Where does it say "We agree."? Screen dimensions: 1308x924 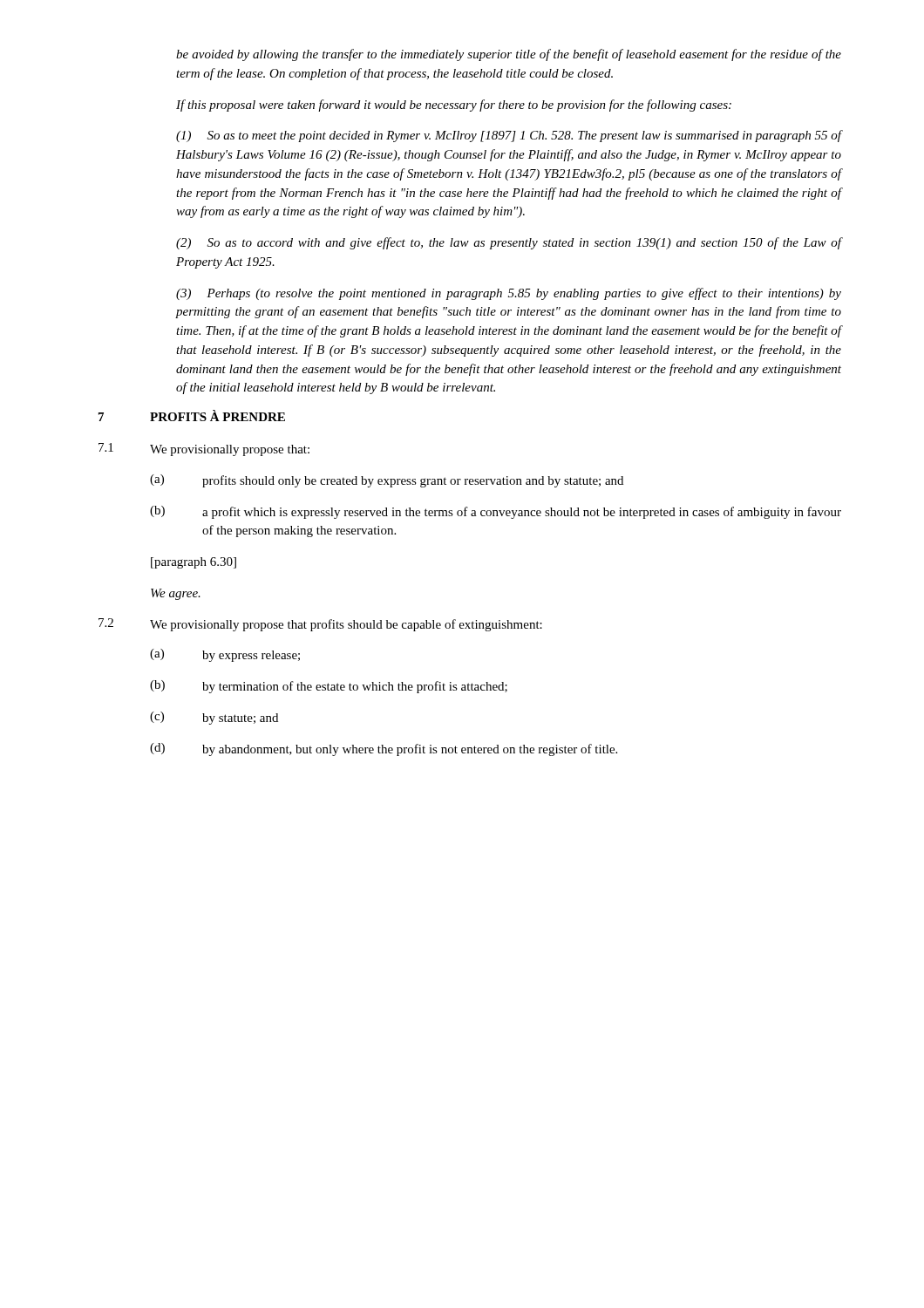pyautogui.click(x=176, y=594)
